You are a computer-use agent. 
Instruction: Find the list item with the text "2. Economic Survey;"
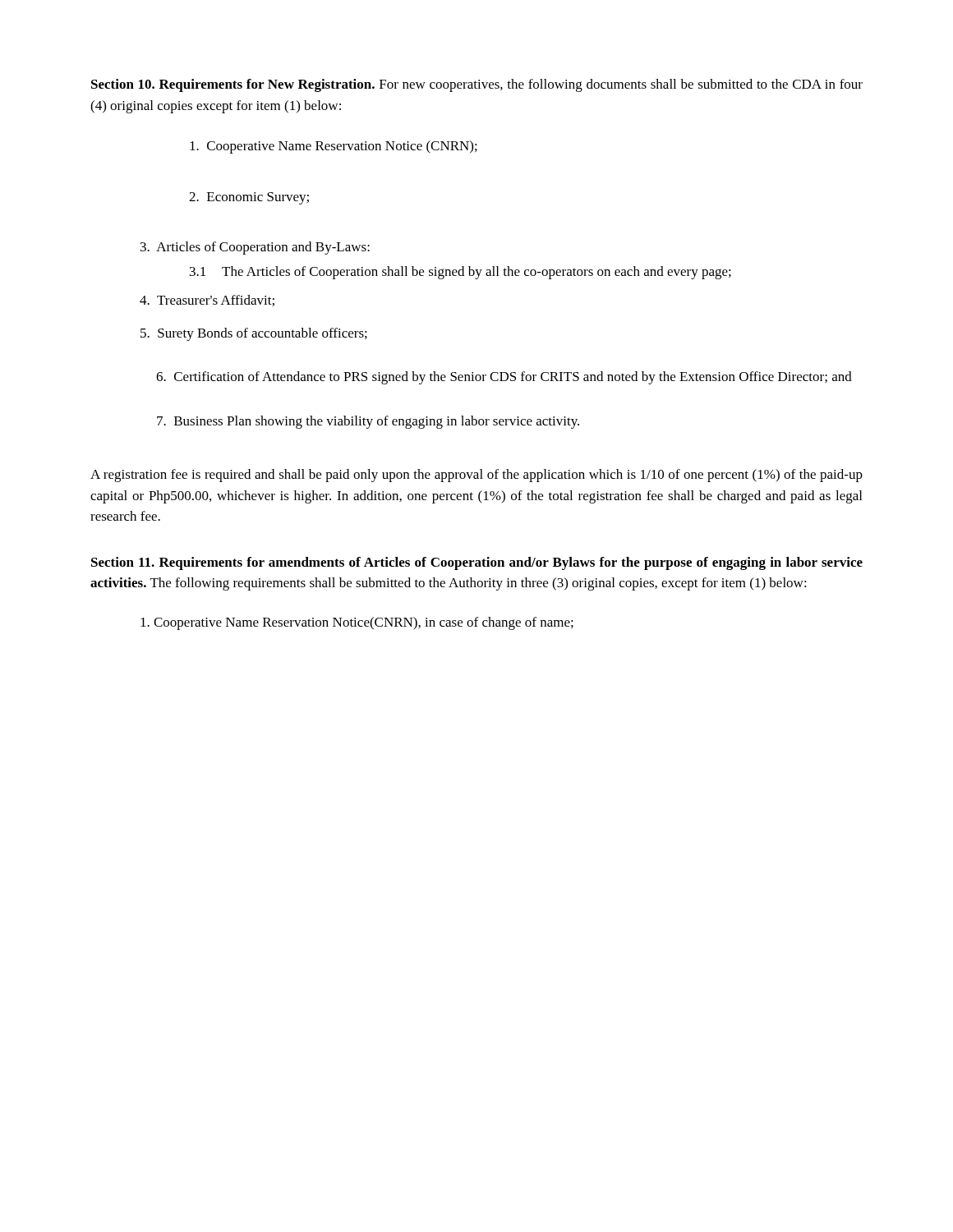click(x=249, y=196)
